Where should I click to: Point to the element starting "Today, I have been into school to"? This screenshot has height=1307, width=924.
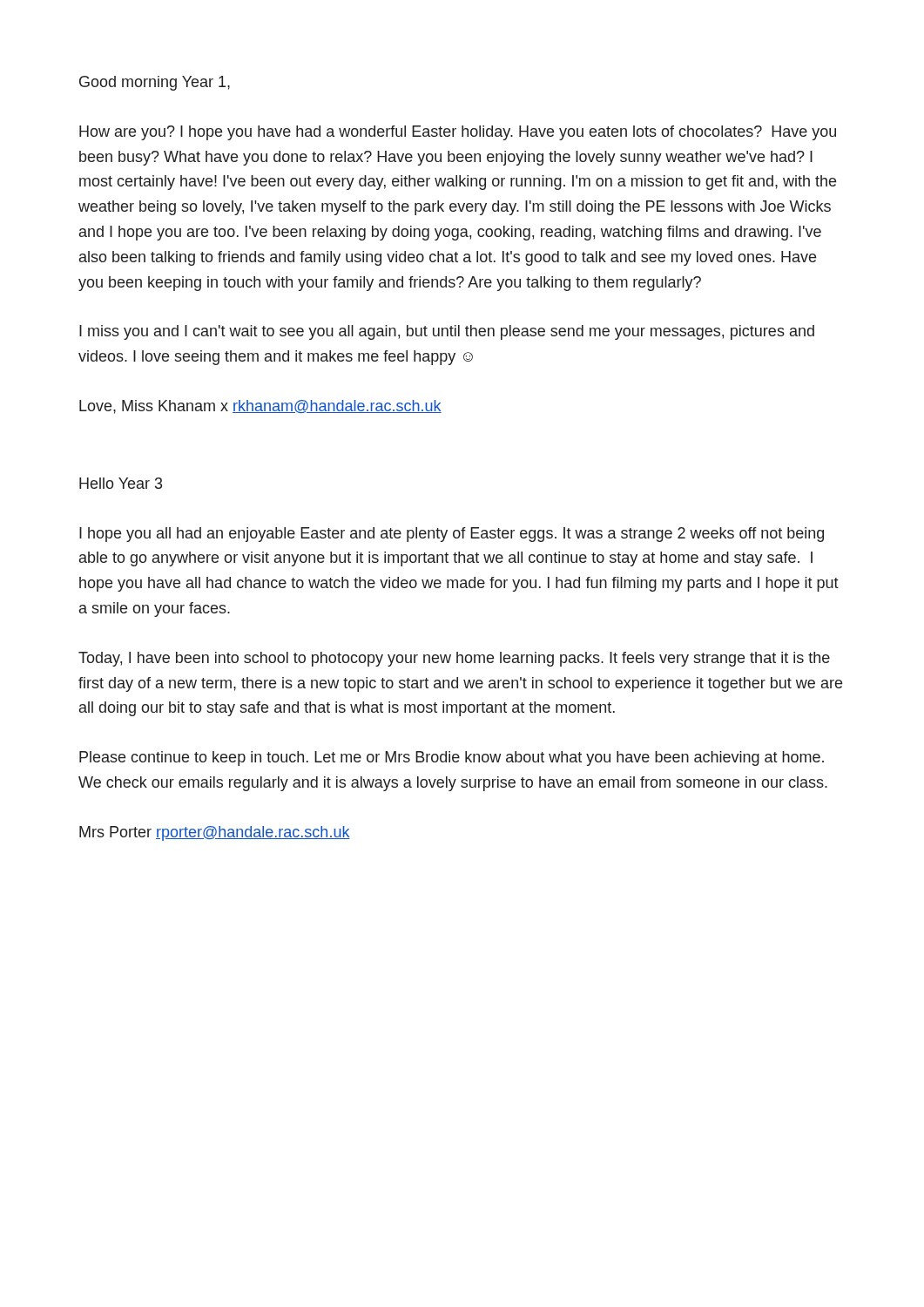pos(461,683)
